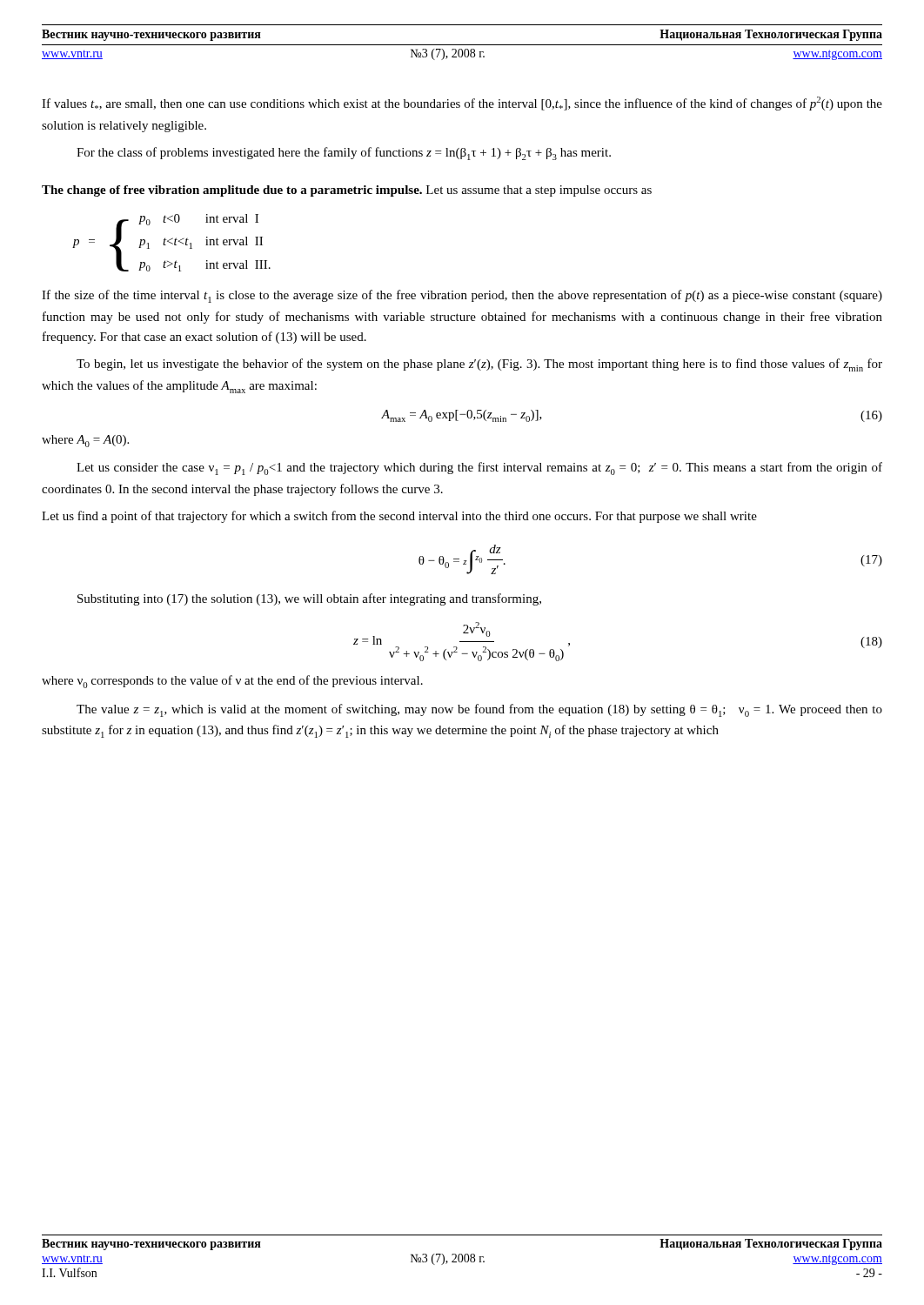Image resolution: width=924 pixels, height=1305 pixels.
Task: Locate the text containing "where A0 = A(0)."
Action: (x=86, y=440)
